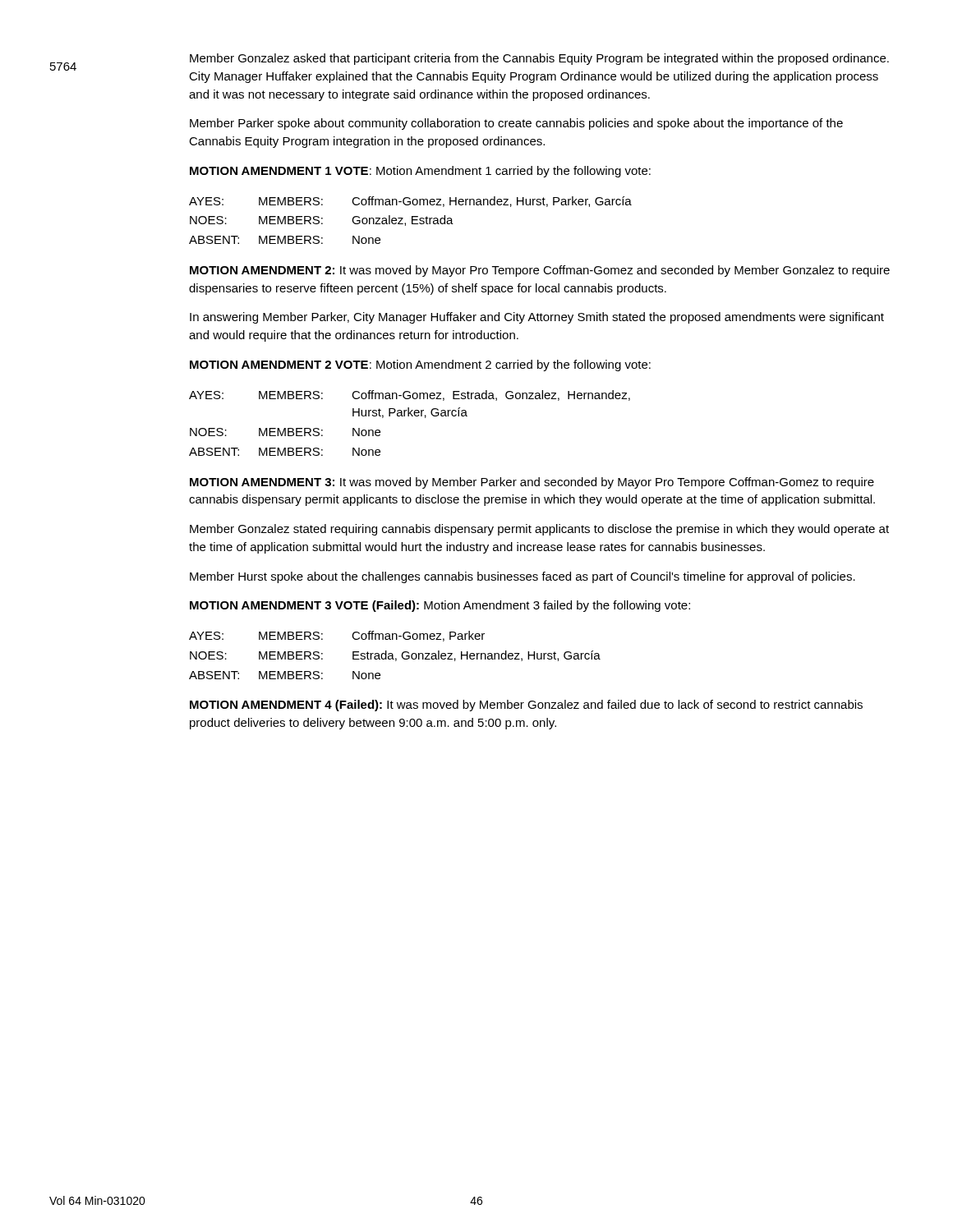This screenshot has height=1232, width=953.
Task: Navigate to the text block starting "MOTION AMENDMENT 2: It was"
Action: 539,279
